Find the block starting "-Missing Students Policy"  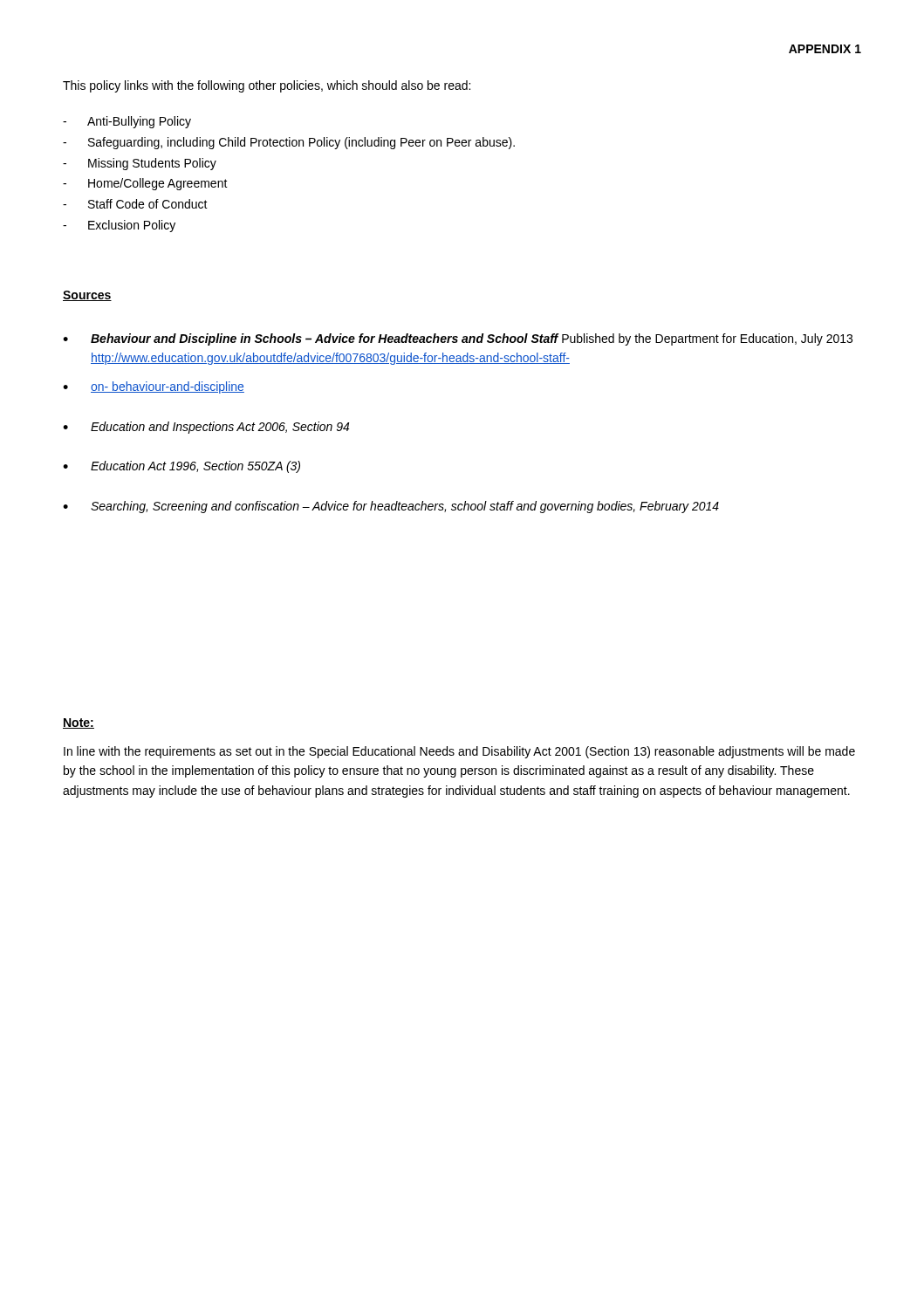pyautogui.click(x=140, y=164)
